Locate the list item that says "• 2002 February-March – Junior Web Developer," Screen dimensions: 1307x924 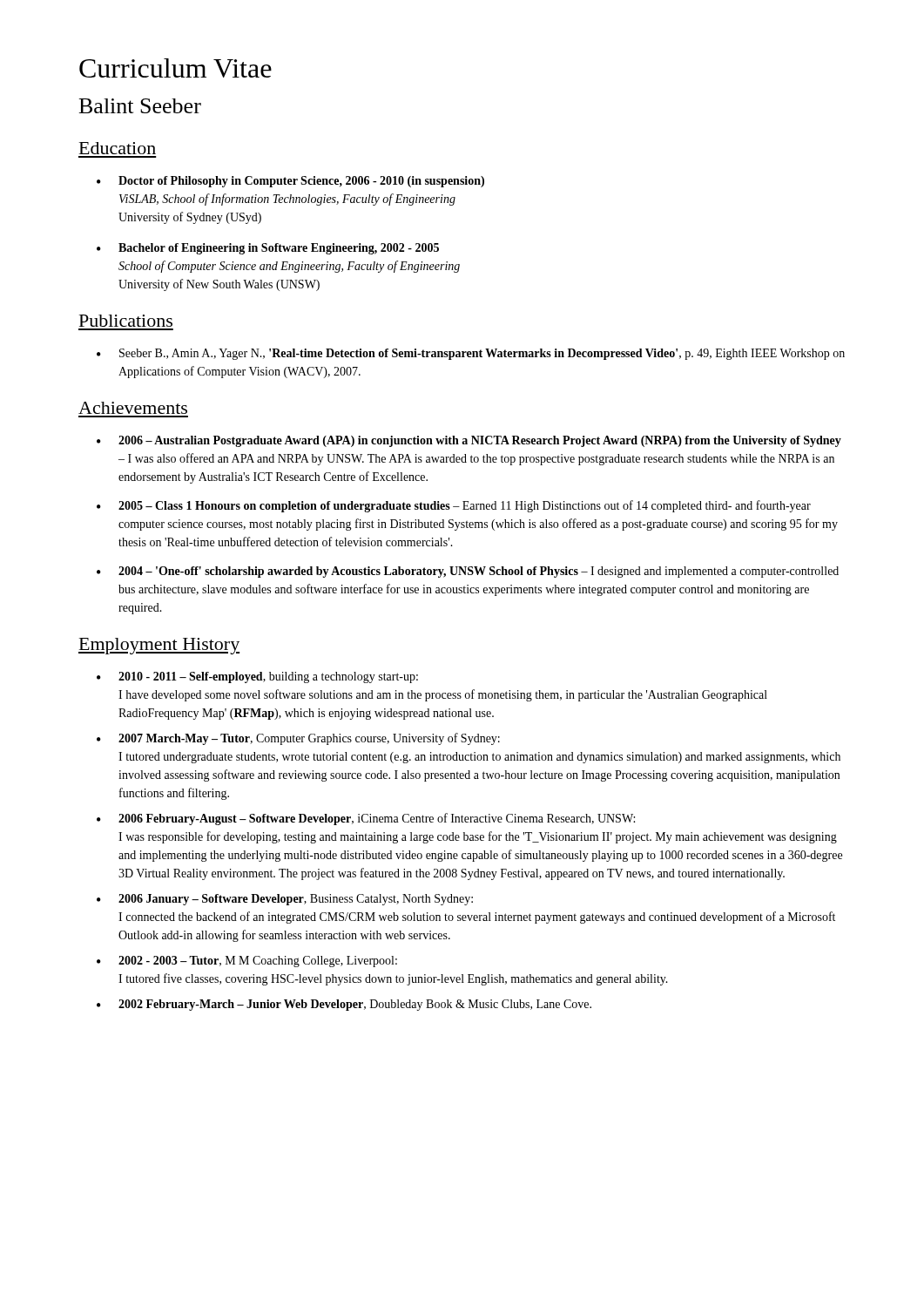(471, 1006)
